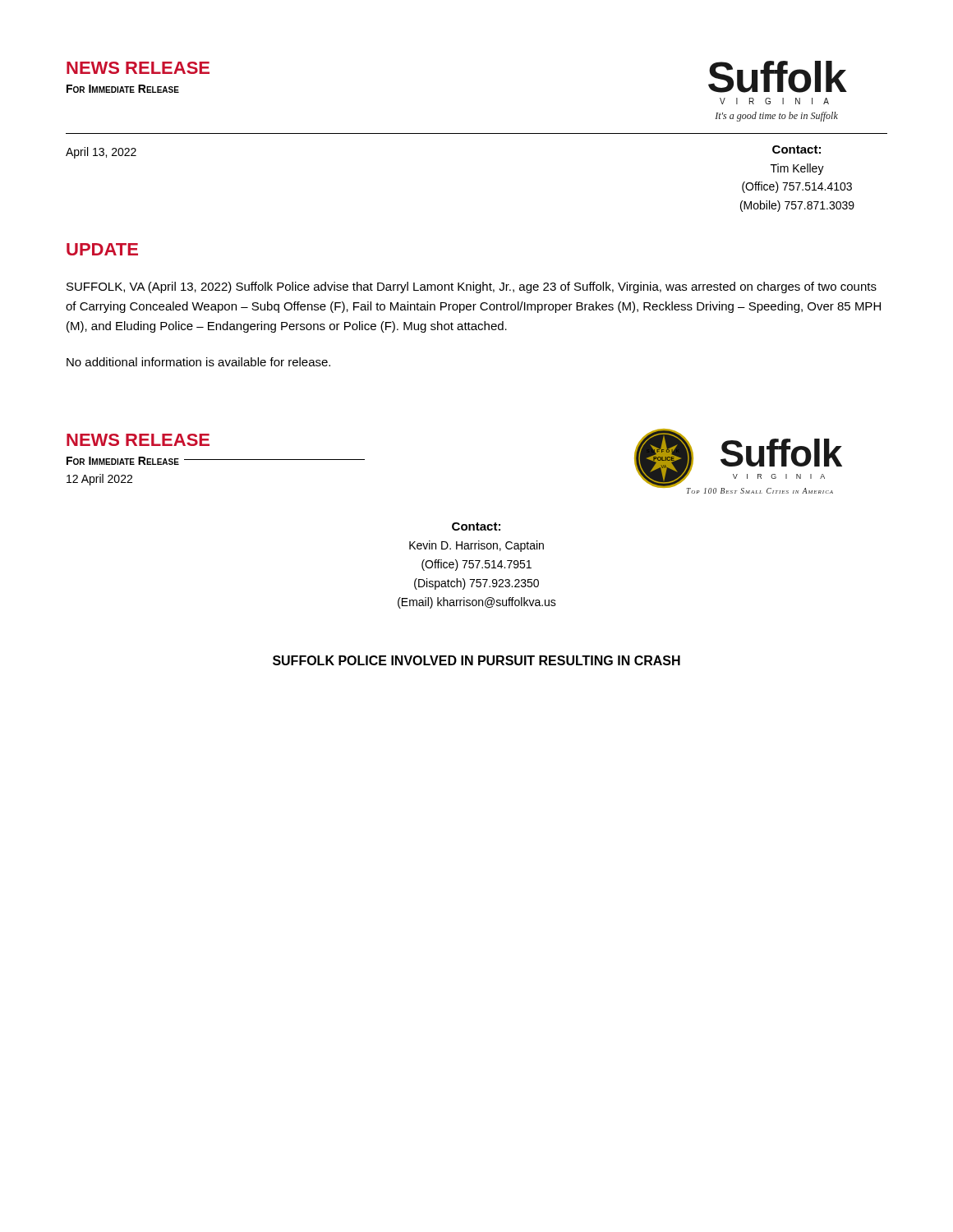Point to the block beginning "Contact: Kevin D. Harrison,"
The height and width of the screenshot is (1232, 953).
coord(476,566)
